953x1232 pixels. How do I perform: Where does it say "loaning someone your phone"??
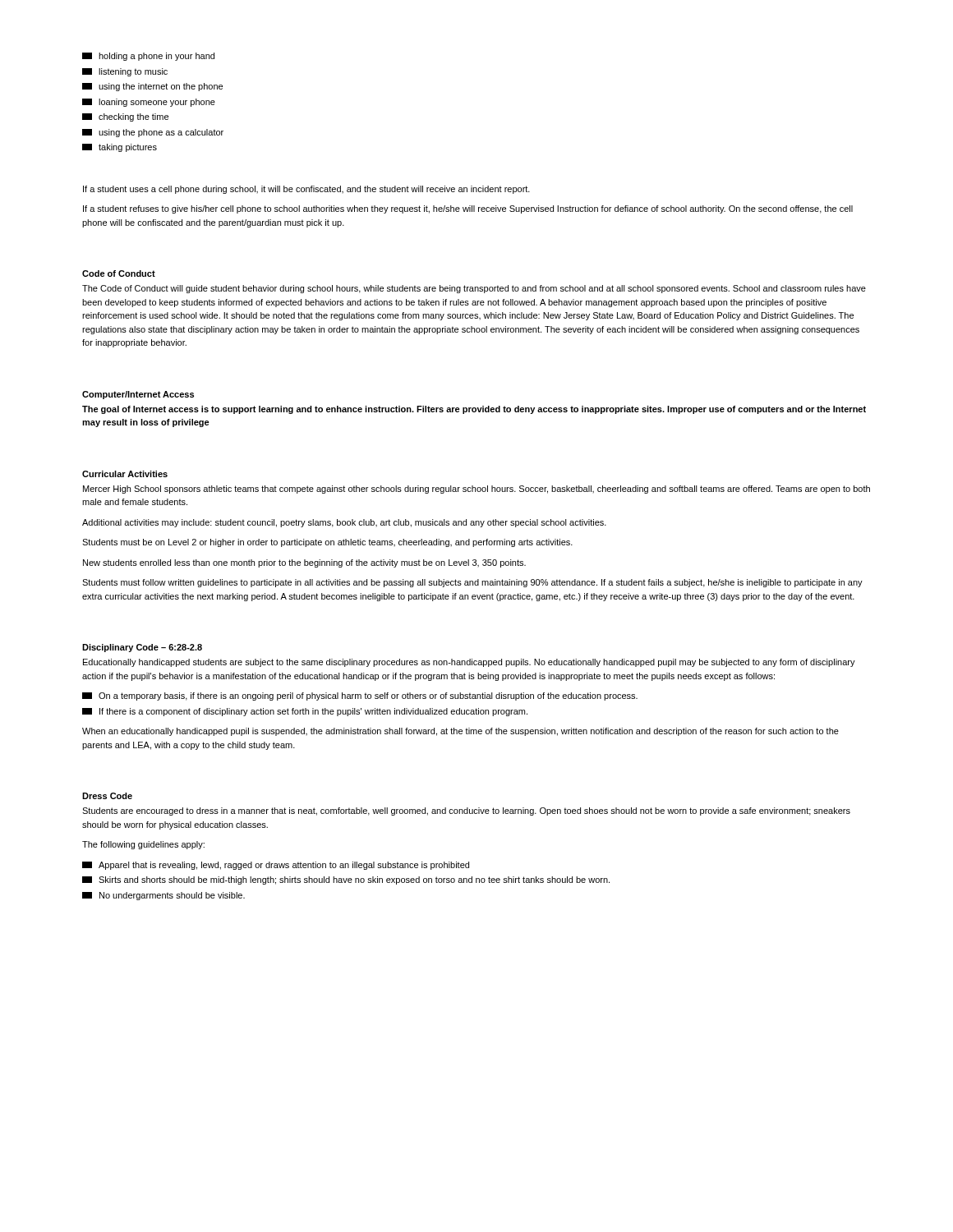(149, 102)
